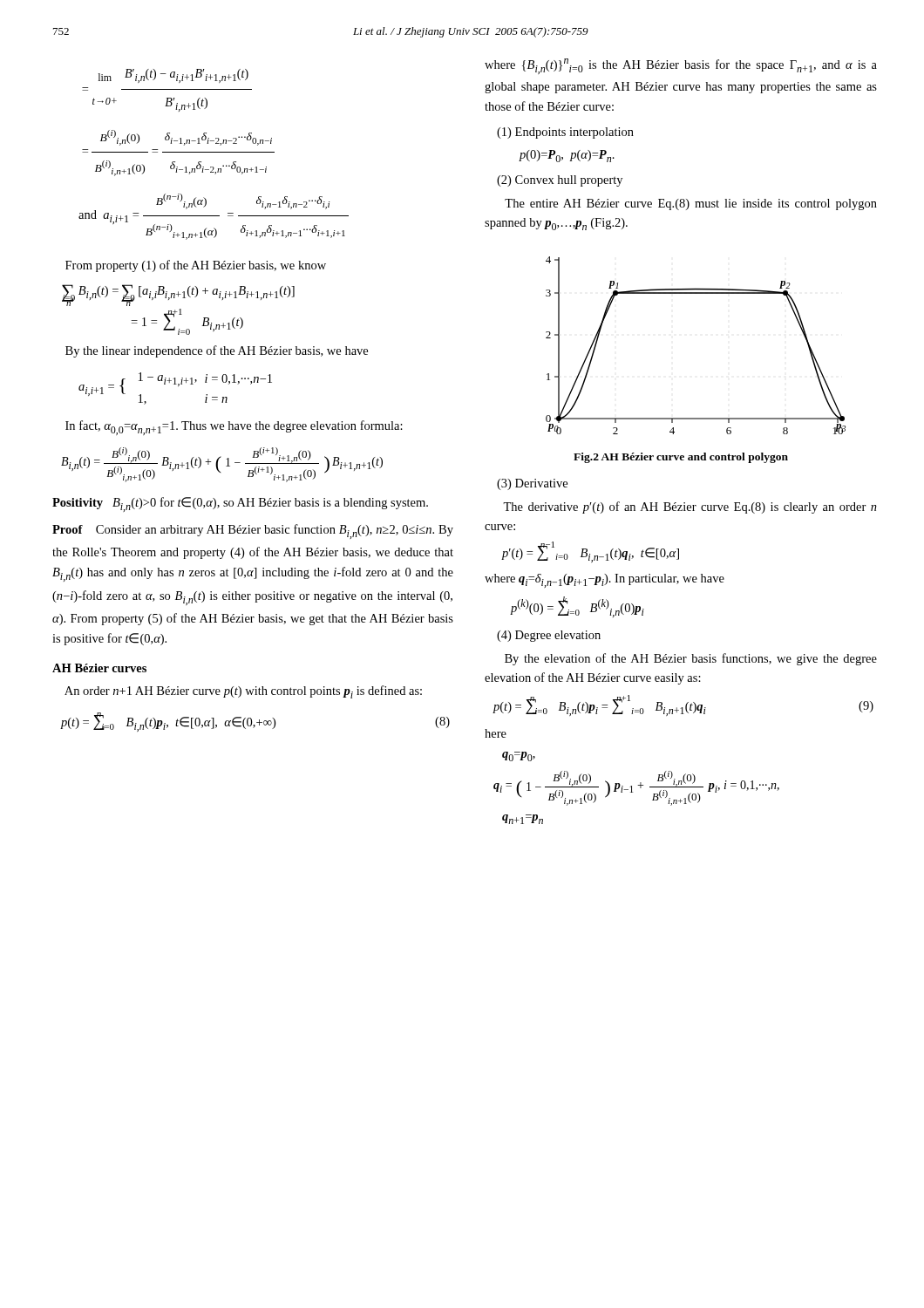Find the text block that says "(2) Convex hull"
The height and width of the screenshot is (1308, 924).
point(560,180)
